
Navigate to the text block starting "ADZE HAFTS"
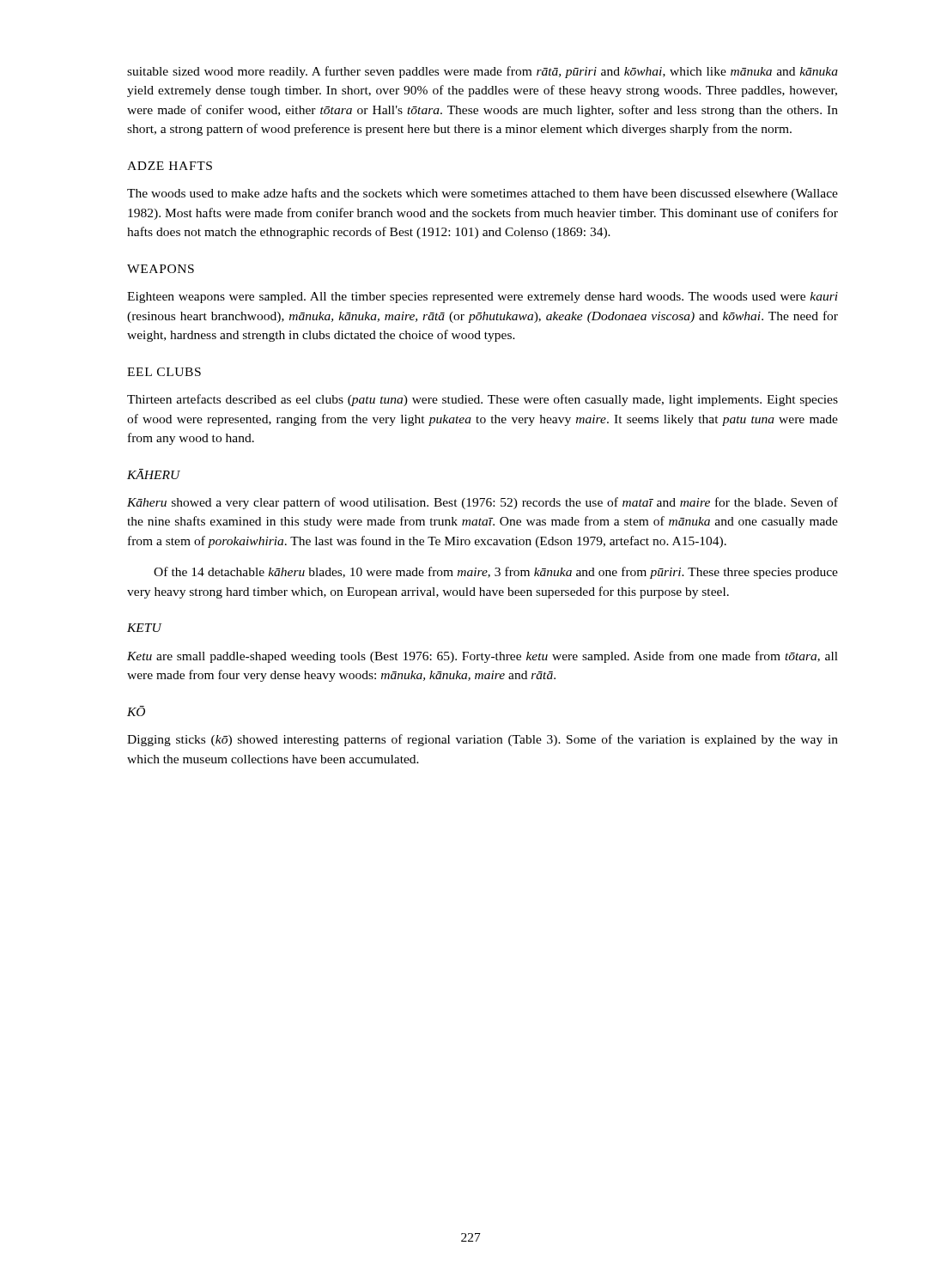click(170, 165)
